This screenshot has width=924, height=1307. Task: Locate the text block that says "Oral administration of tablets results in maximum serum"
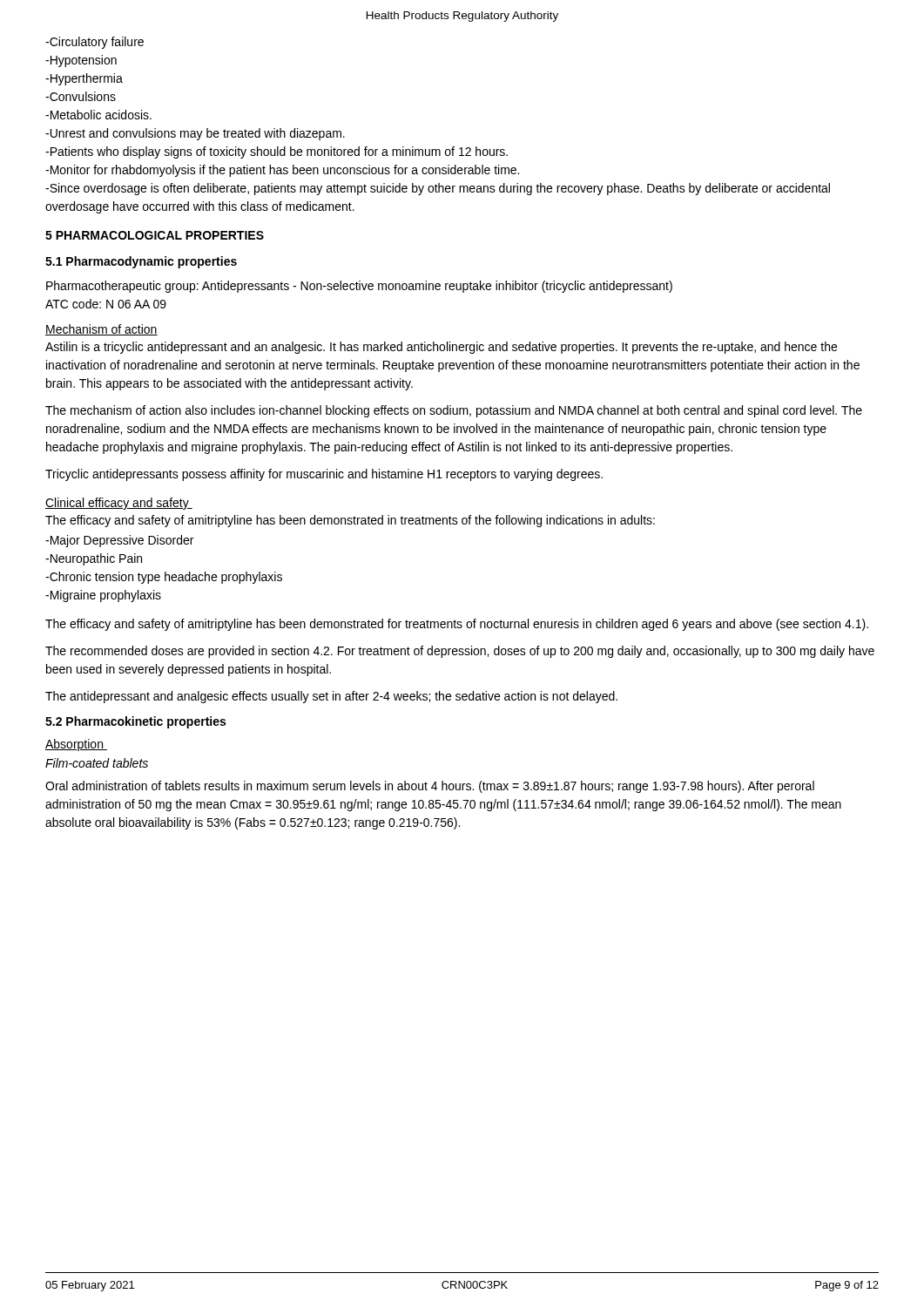[x=443, y=804]
